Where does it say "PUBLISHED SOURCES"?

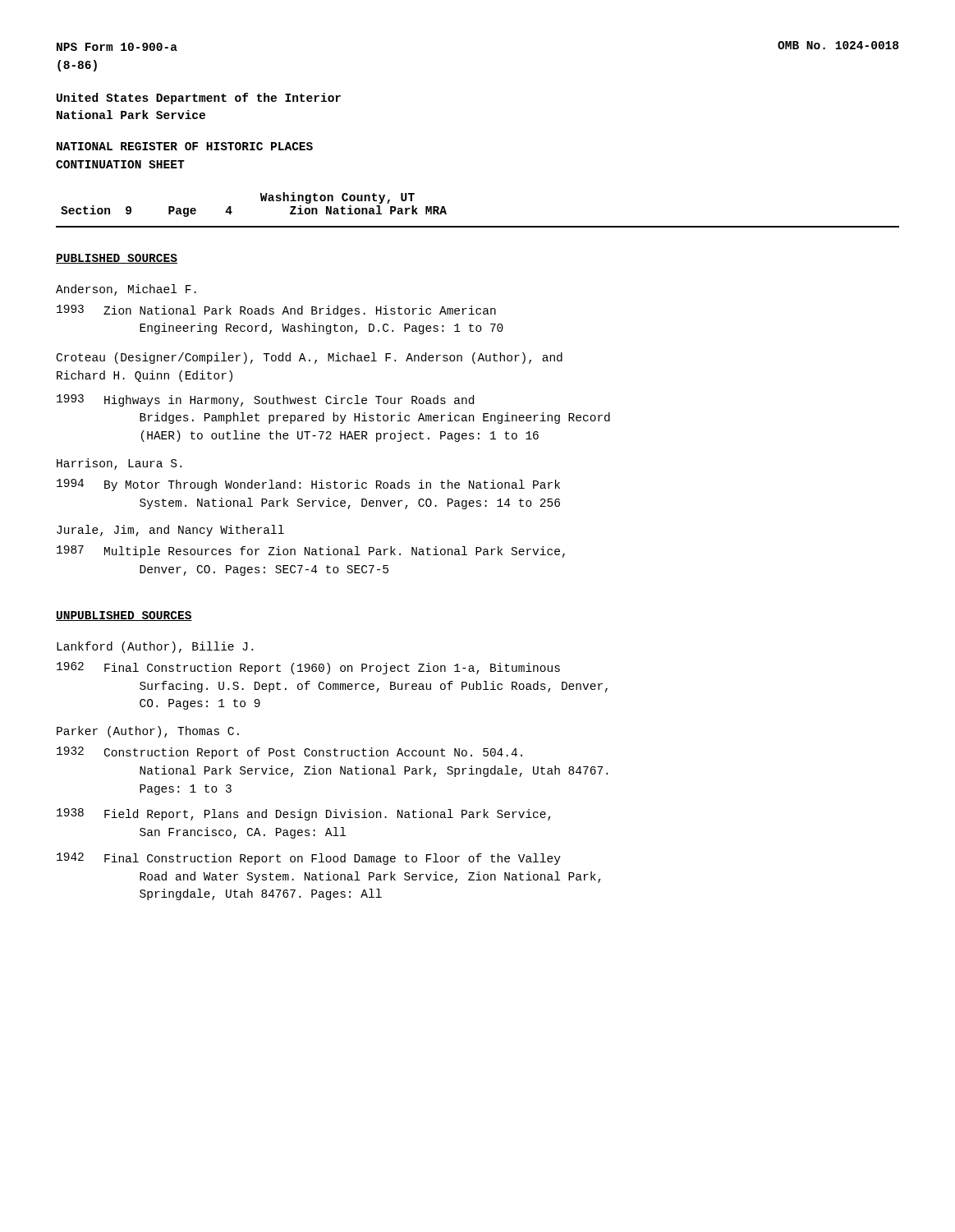(117, 258)
